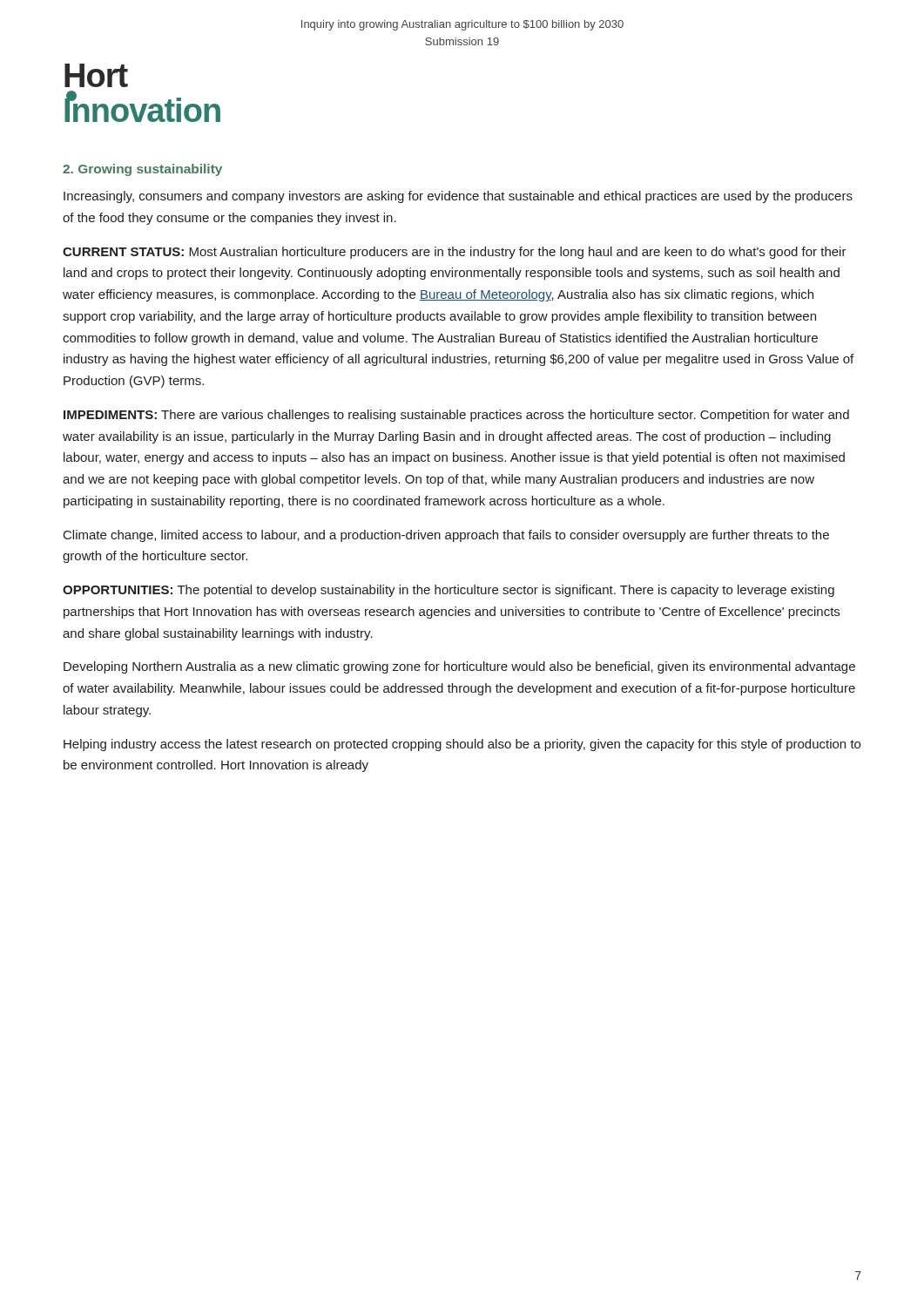The height and width of the screenshot is (1307, 924).
Task: Click the passage that begins "OPPORTUNITIES: The potential to"
Action: pos(452,611)
